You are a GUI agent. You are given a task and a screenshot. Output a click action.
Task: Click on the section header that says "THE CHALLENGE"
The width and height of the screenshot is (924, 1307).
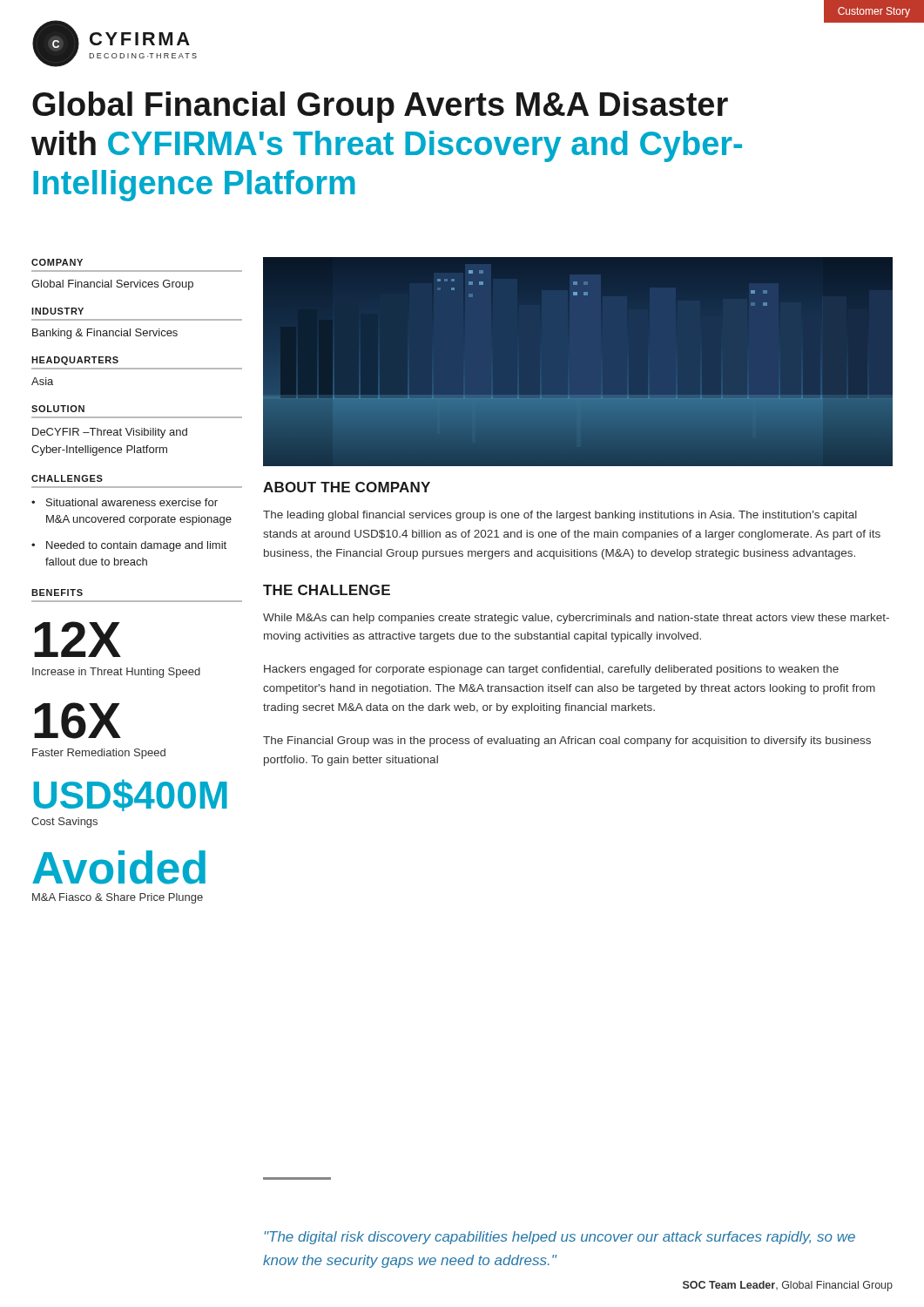coord(327,590)
